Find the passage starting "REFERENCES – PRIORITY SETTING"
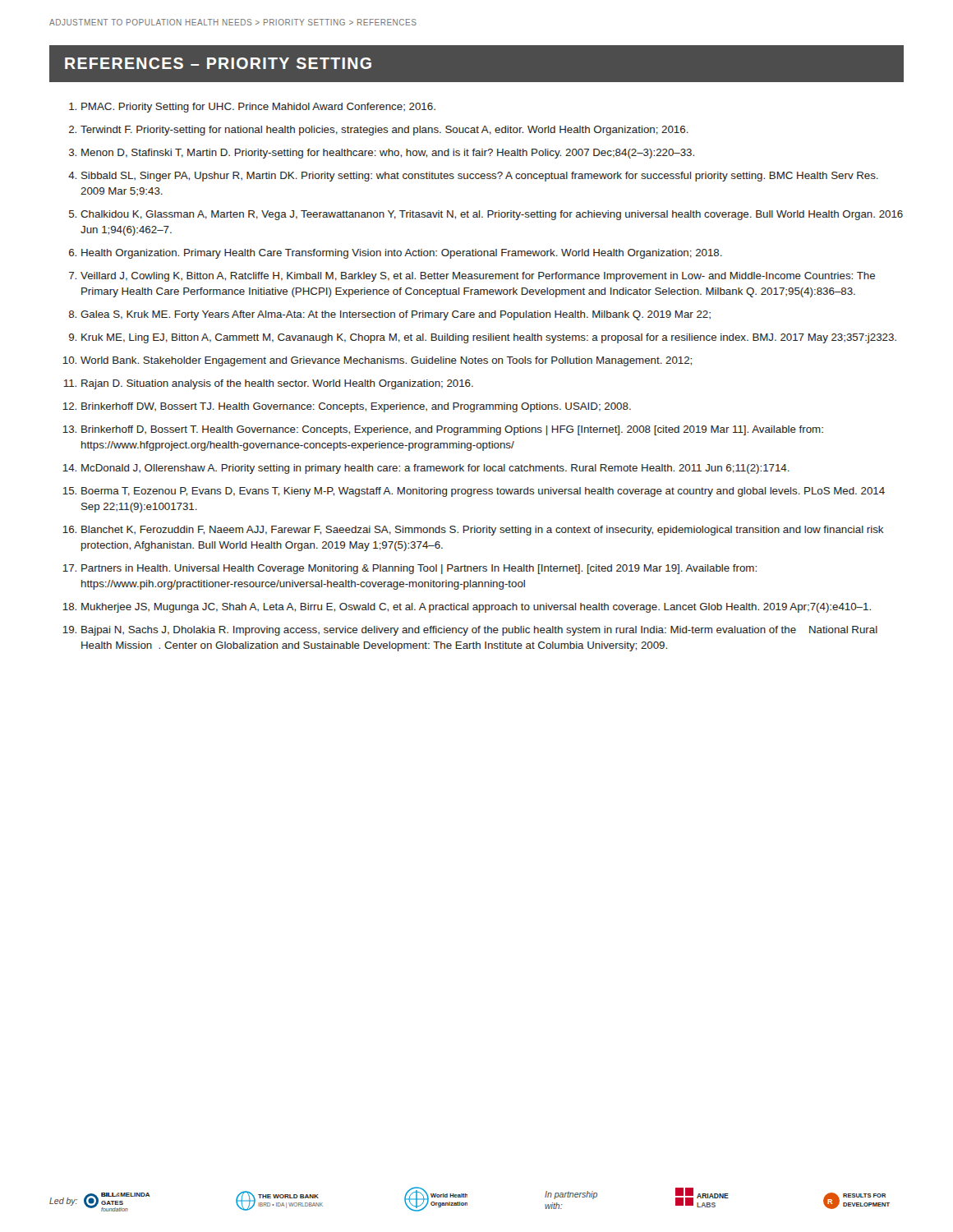 pos(219,63)
